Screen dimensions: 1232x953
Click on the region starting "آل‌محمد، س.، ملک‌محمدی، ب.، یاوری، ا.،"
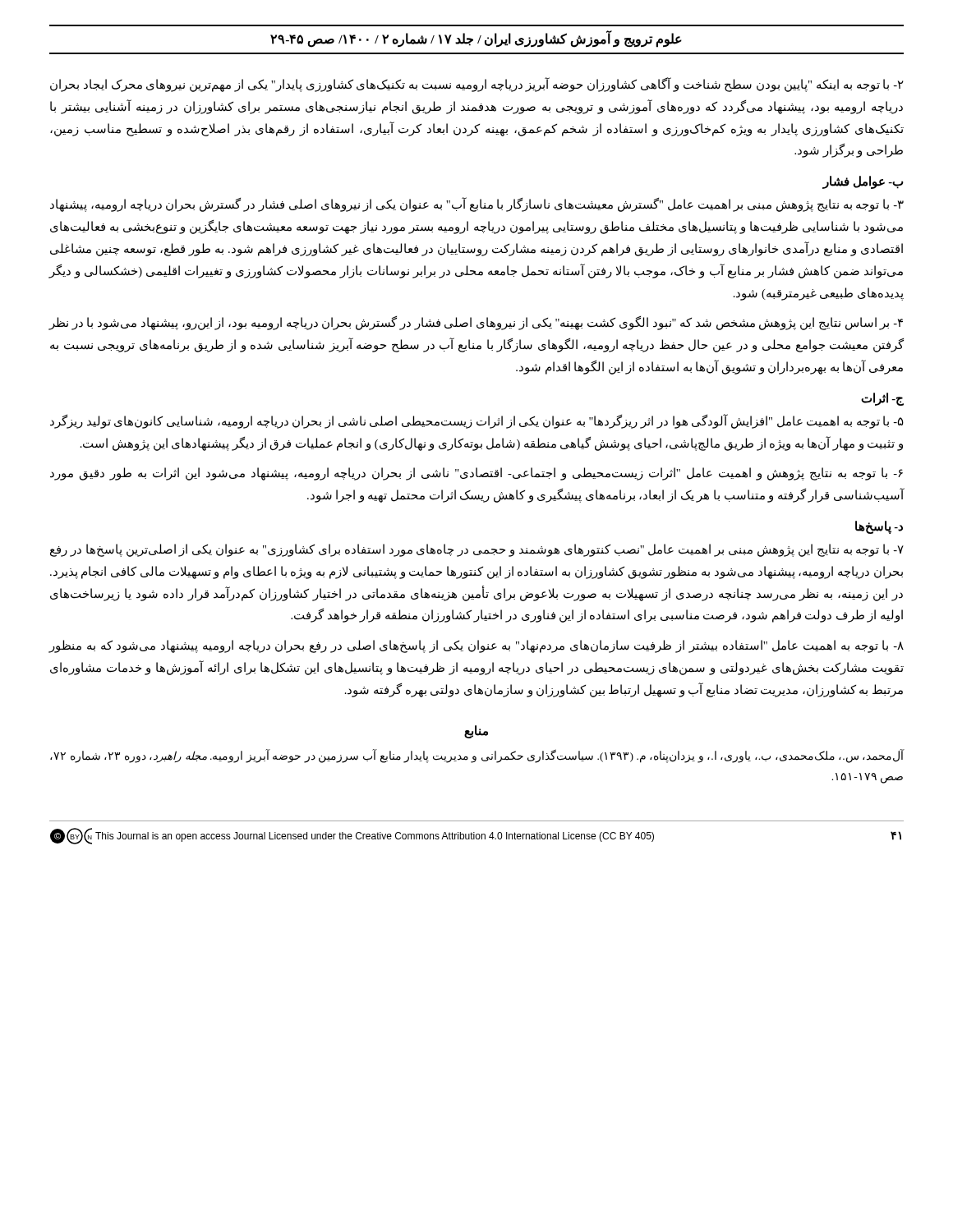coord(476,766)
